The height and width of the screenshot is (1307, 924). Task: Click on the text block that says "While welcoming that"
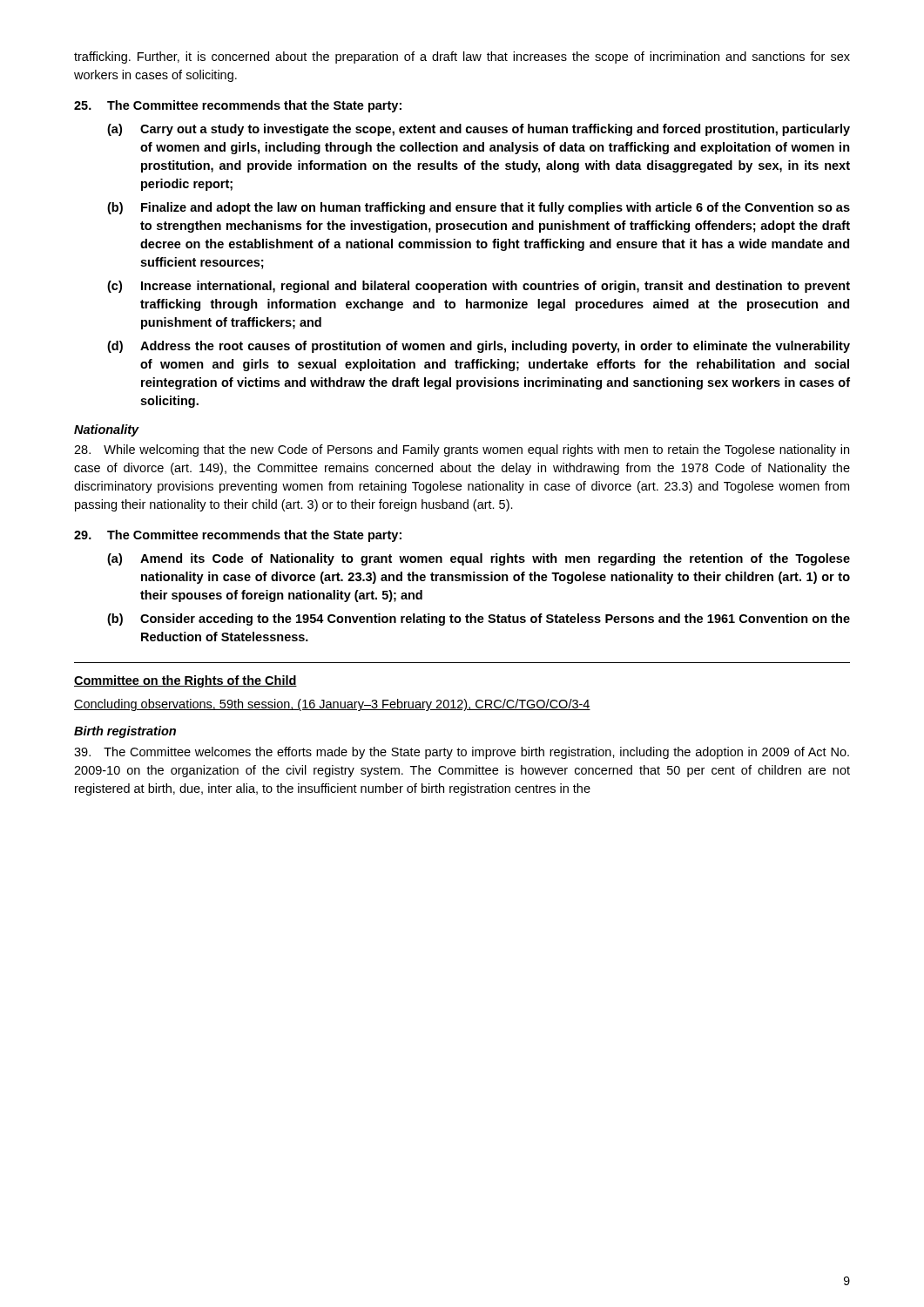(462, 477)
